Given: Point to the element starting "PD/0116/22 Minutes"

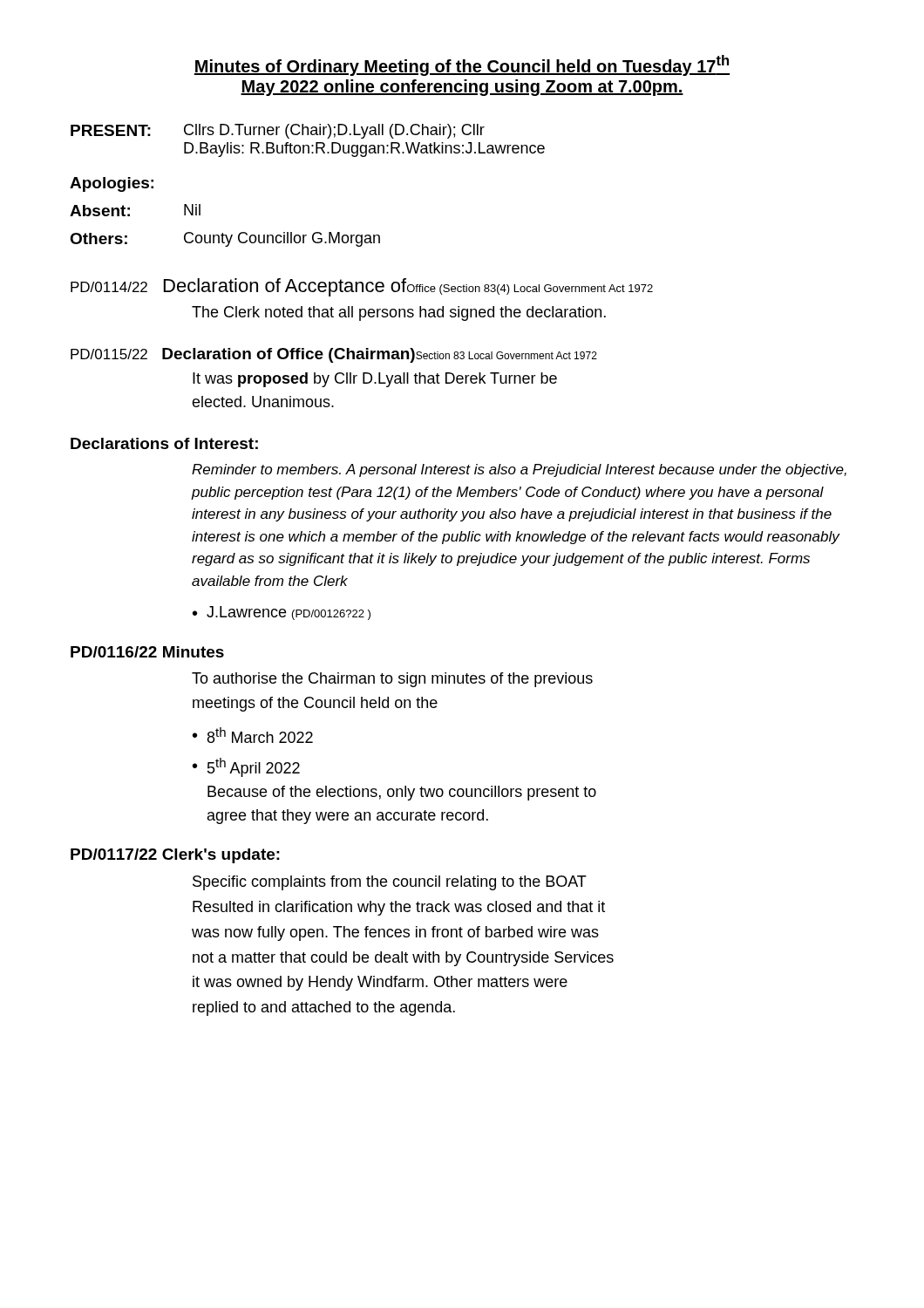Looking at the screenshot, I should (x=147, y=652).
